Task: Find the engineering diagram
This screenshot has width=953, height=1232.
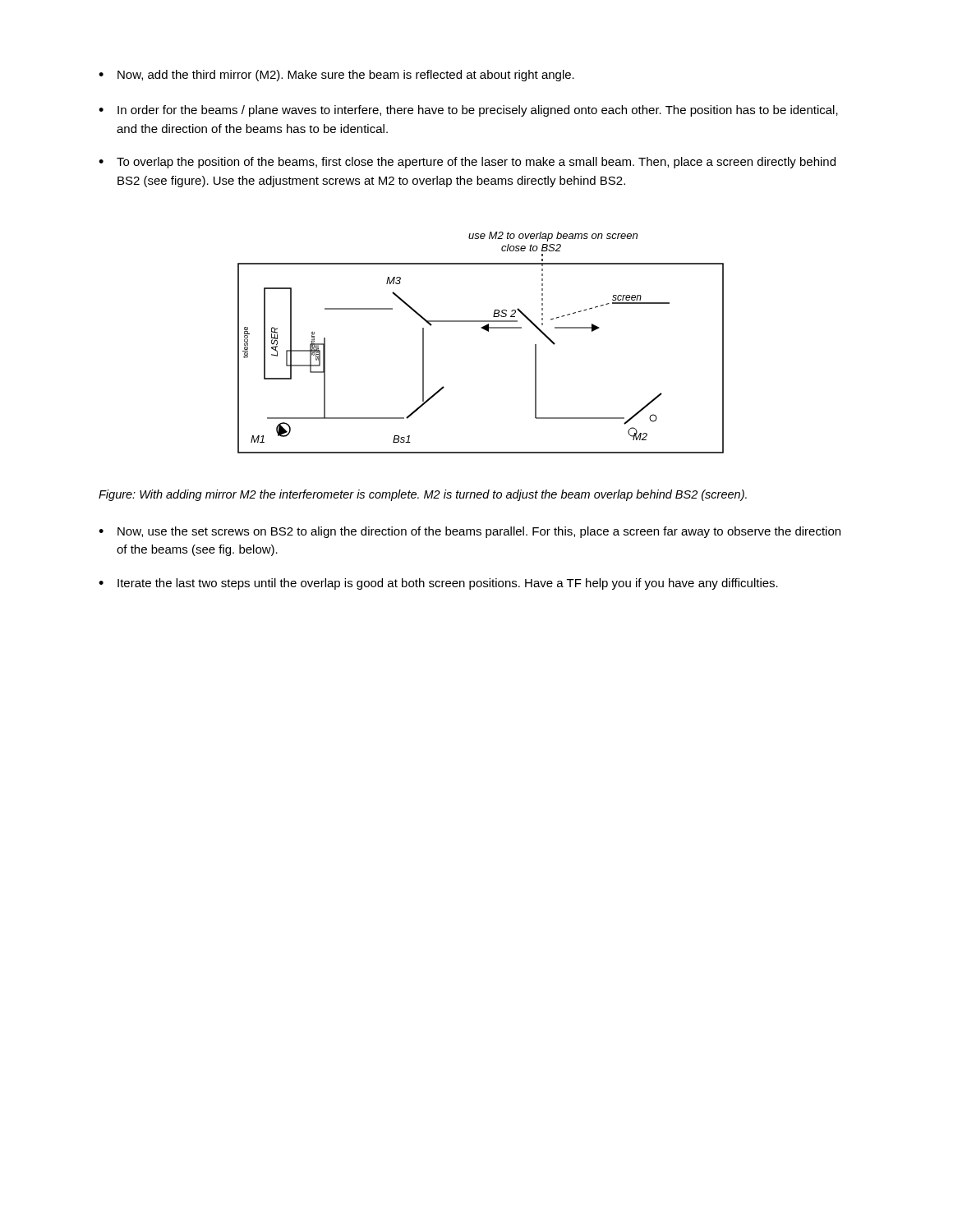Action: 476,343
